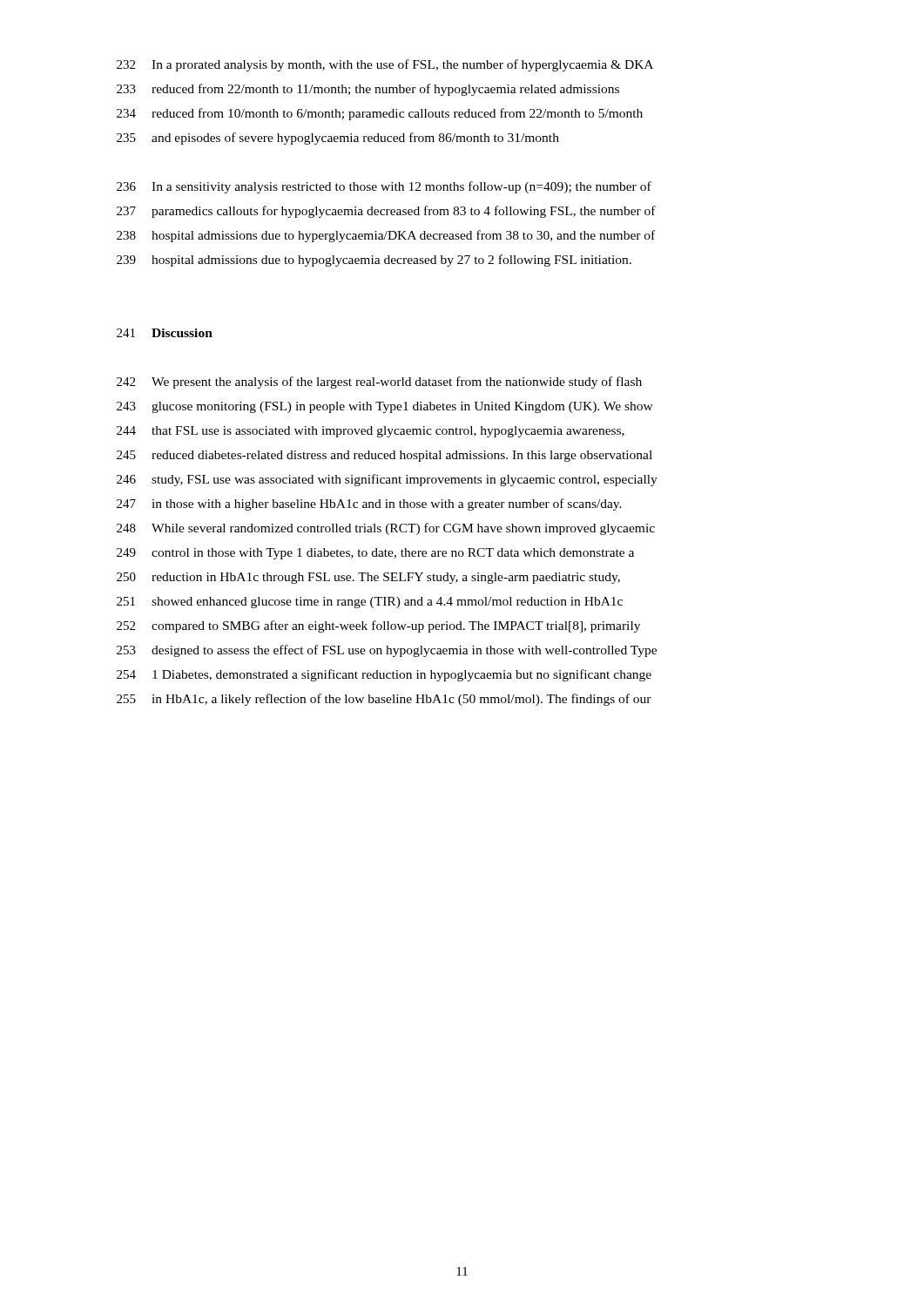
Task: Point to the region starting "242 We present the analysis of"
Action: point(462,540)
